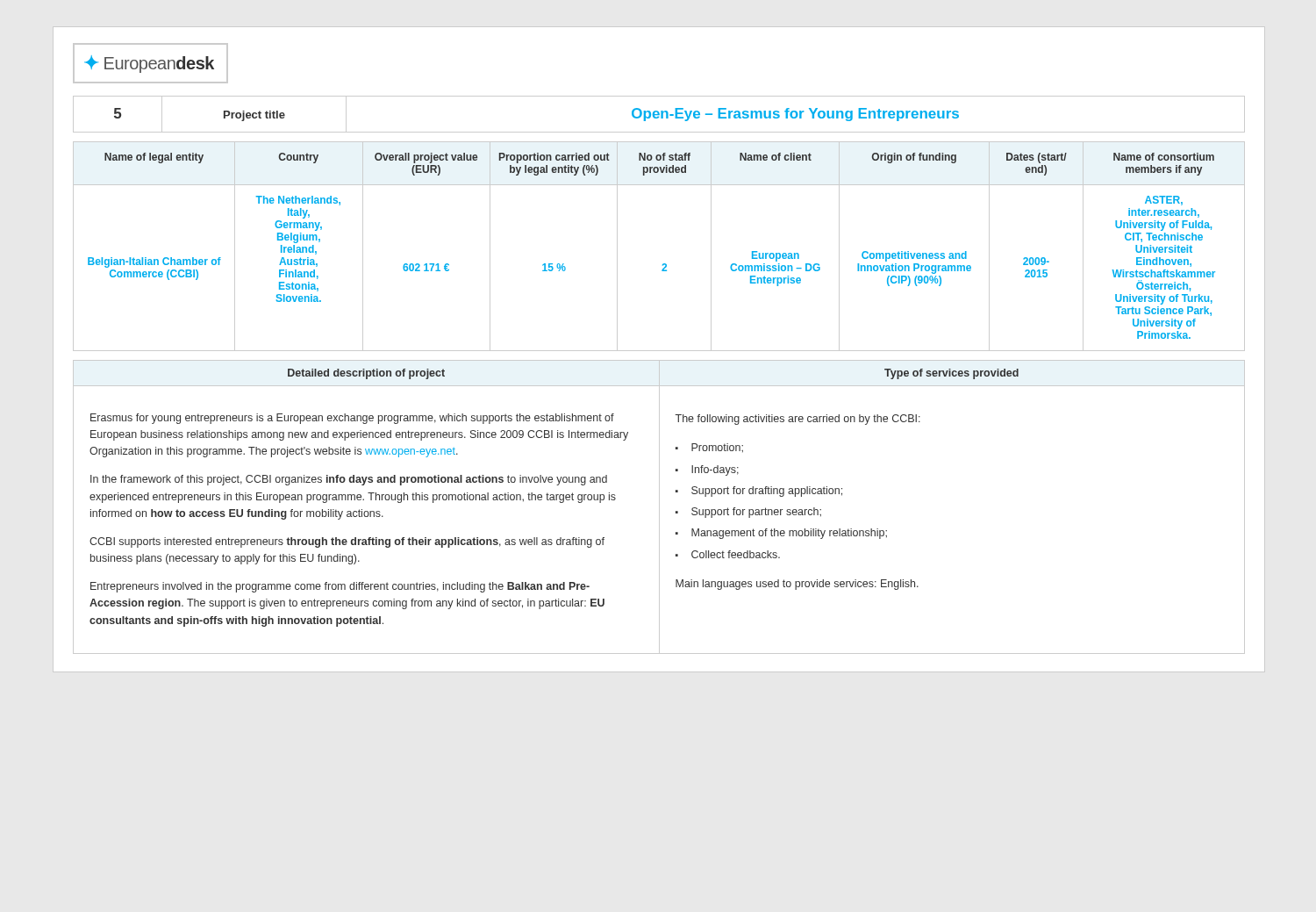Point to the block beginning "CCBI supports interested entrepreneurs through the drafting of"

(x=366, y=550)
